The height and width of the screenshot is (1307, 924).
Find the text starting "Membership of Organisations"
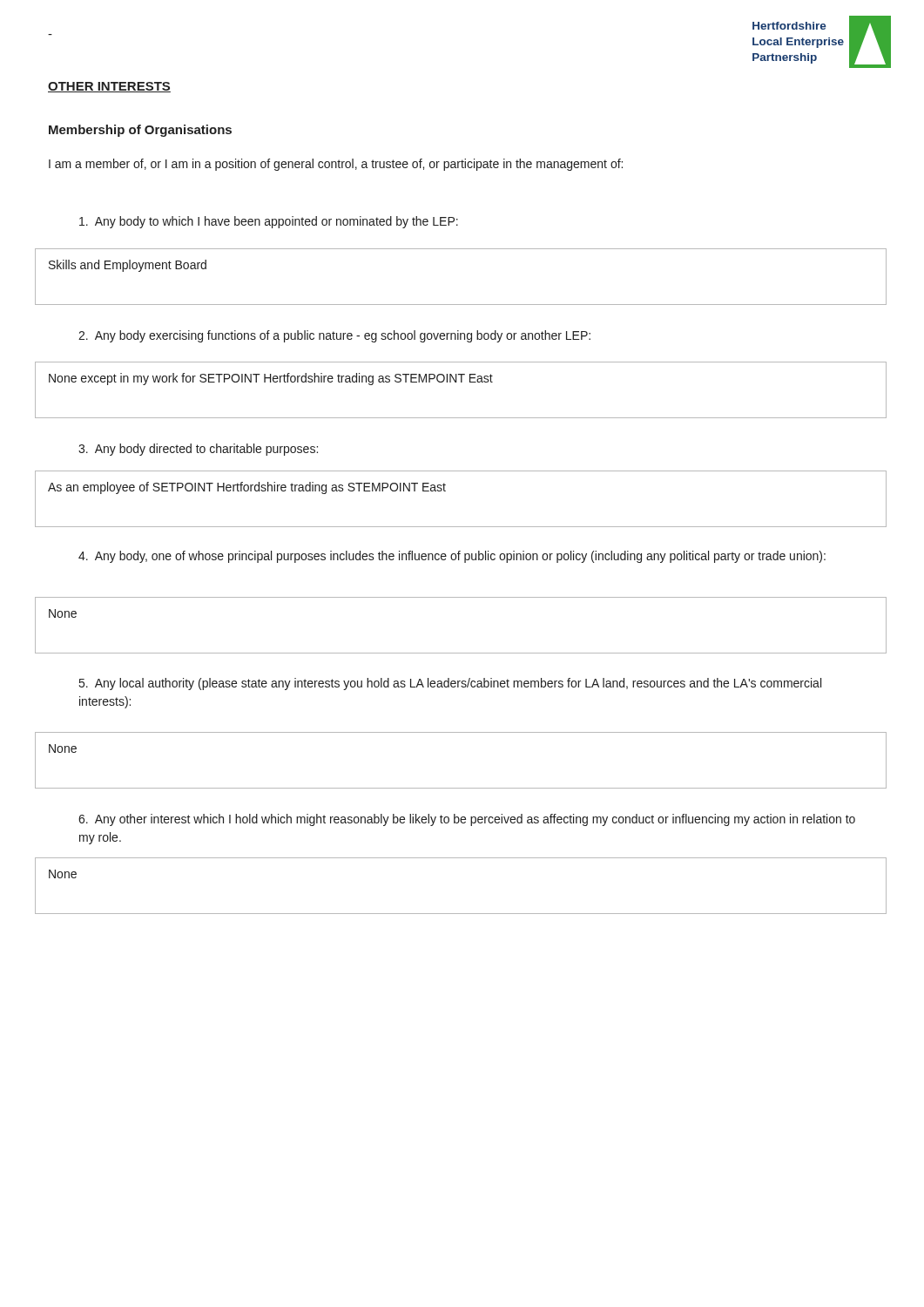coord(140,129)
